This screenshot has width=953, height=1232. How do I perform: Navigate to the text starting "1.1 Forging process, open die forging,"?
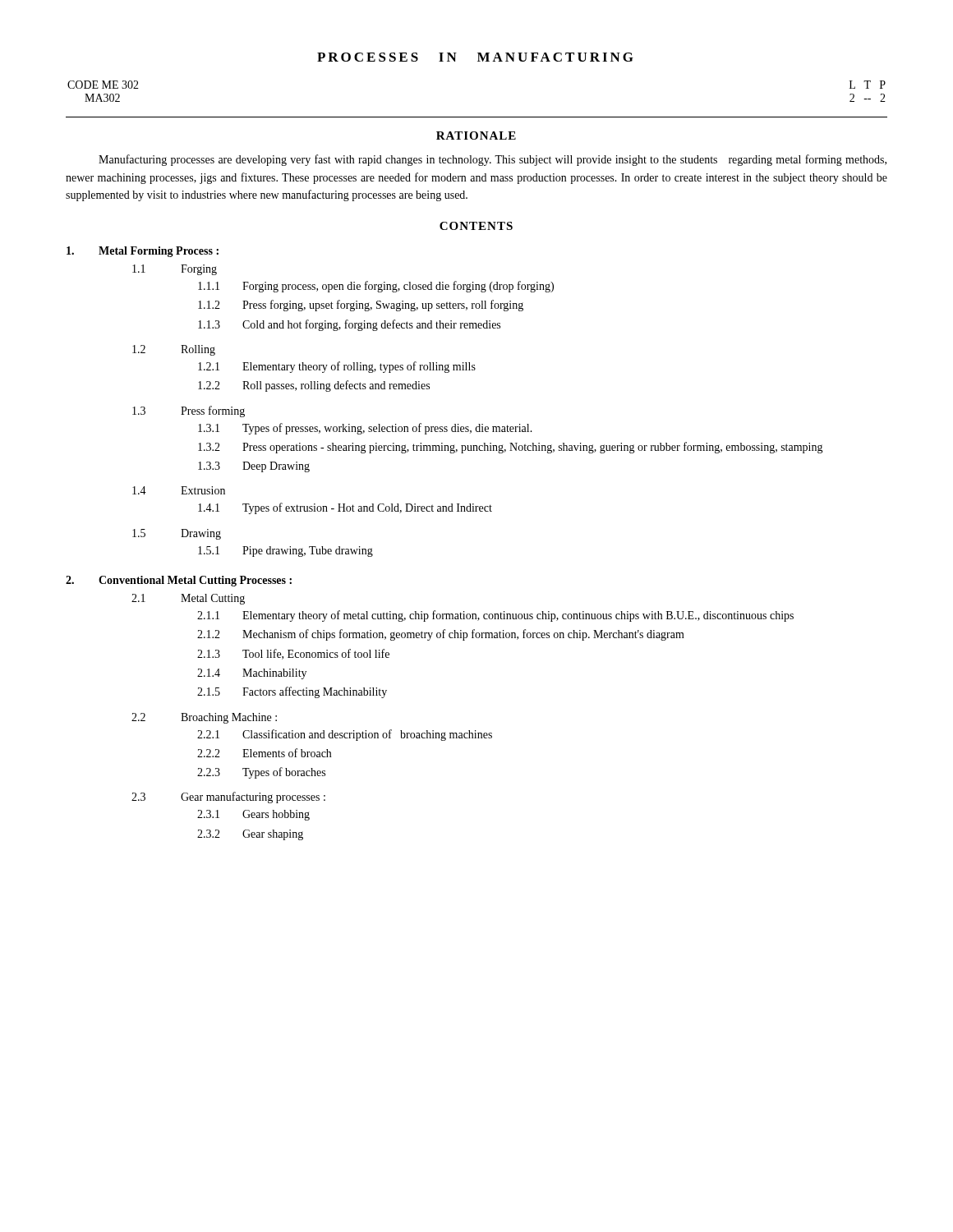point(542,287)
